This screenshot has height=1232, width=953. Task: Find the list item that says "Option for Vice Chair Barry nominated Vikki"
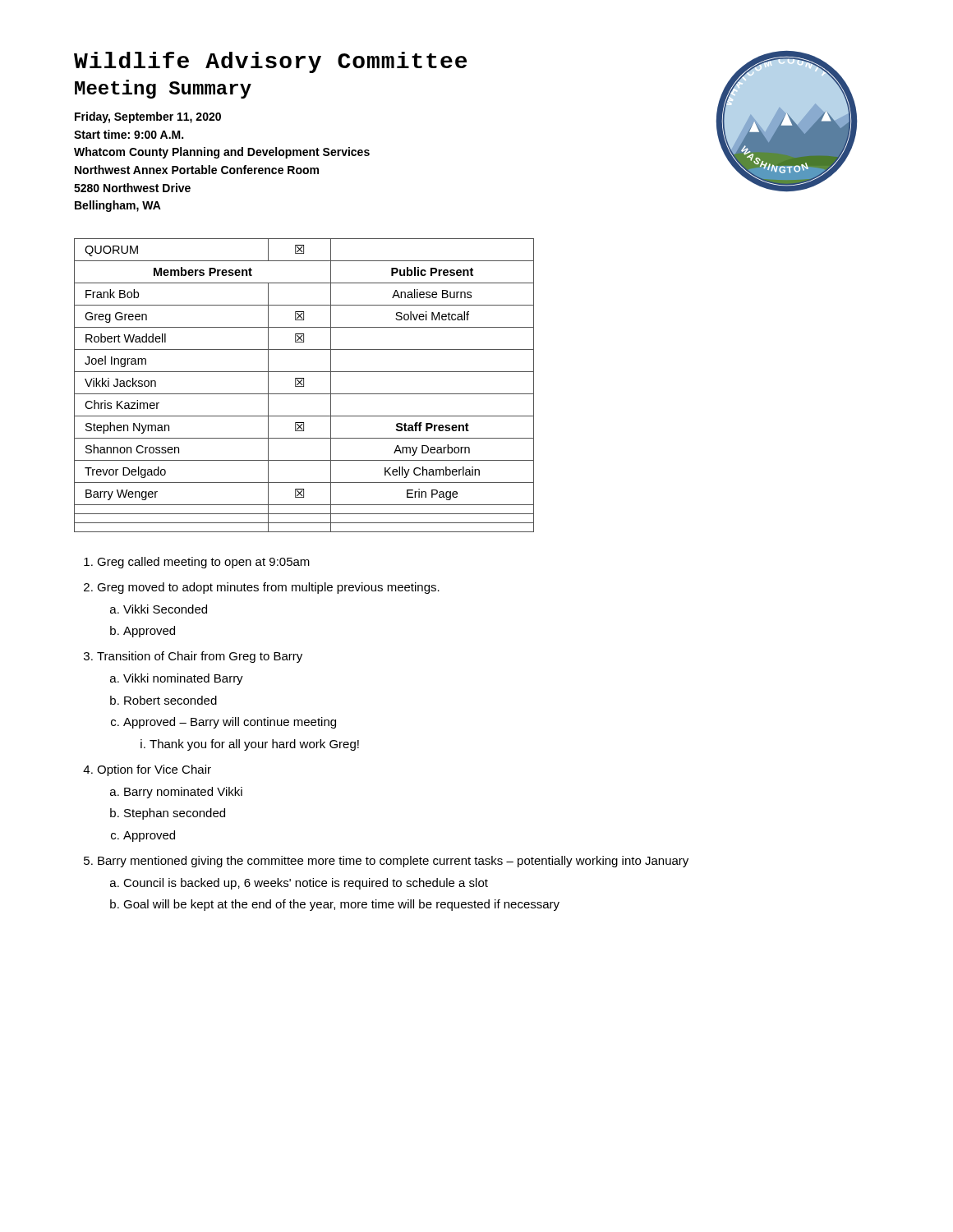tap(154, 770)
